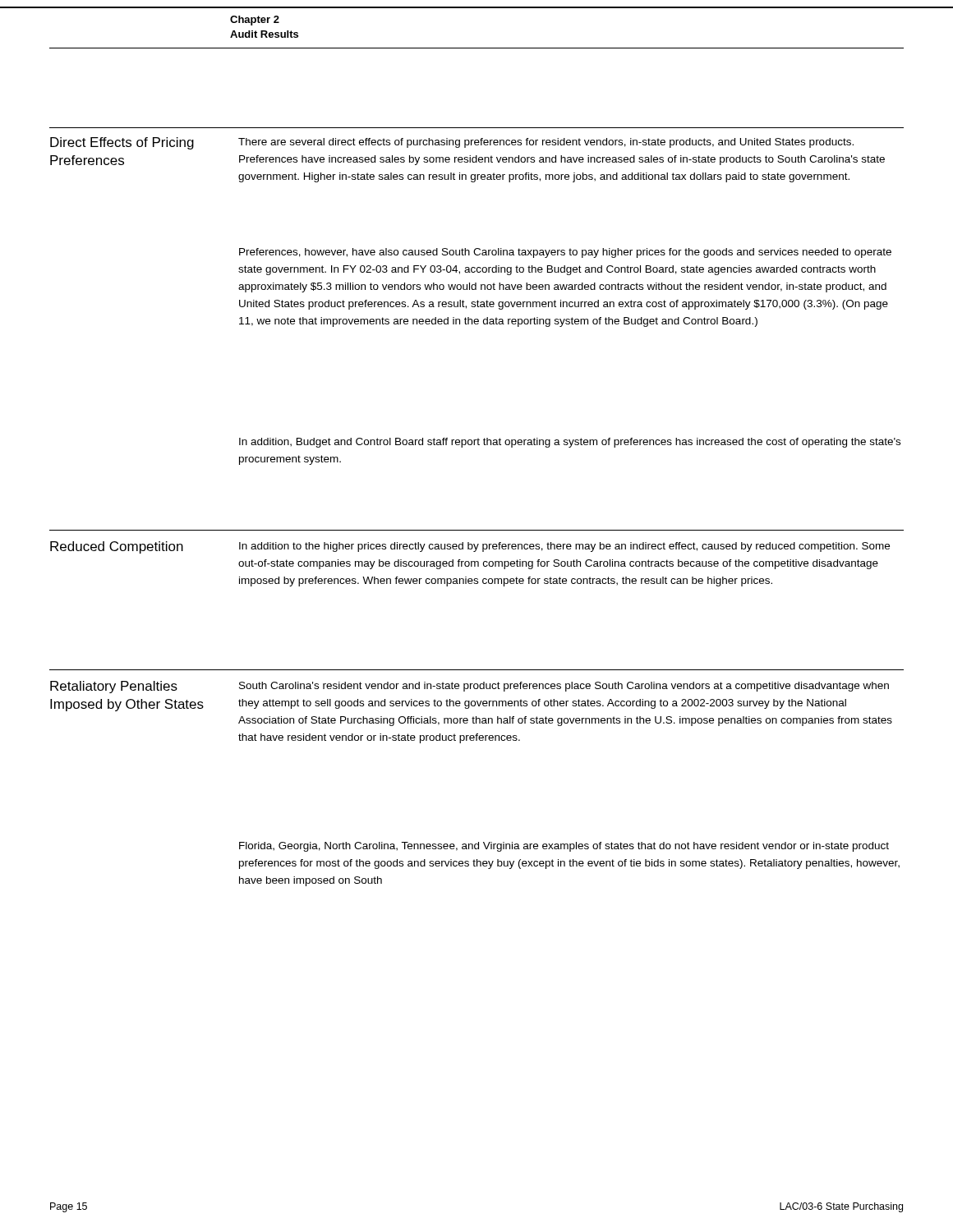The width and height of the screenshot is (953, 1232).
Task: Where is the passage that starts "In addition, Budget and Control Board staff report"?
Action: (571, 451)
